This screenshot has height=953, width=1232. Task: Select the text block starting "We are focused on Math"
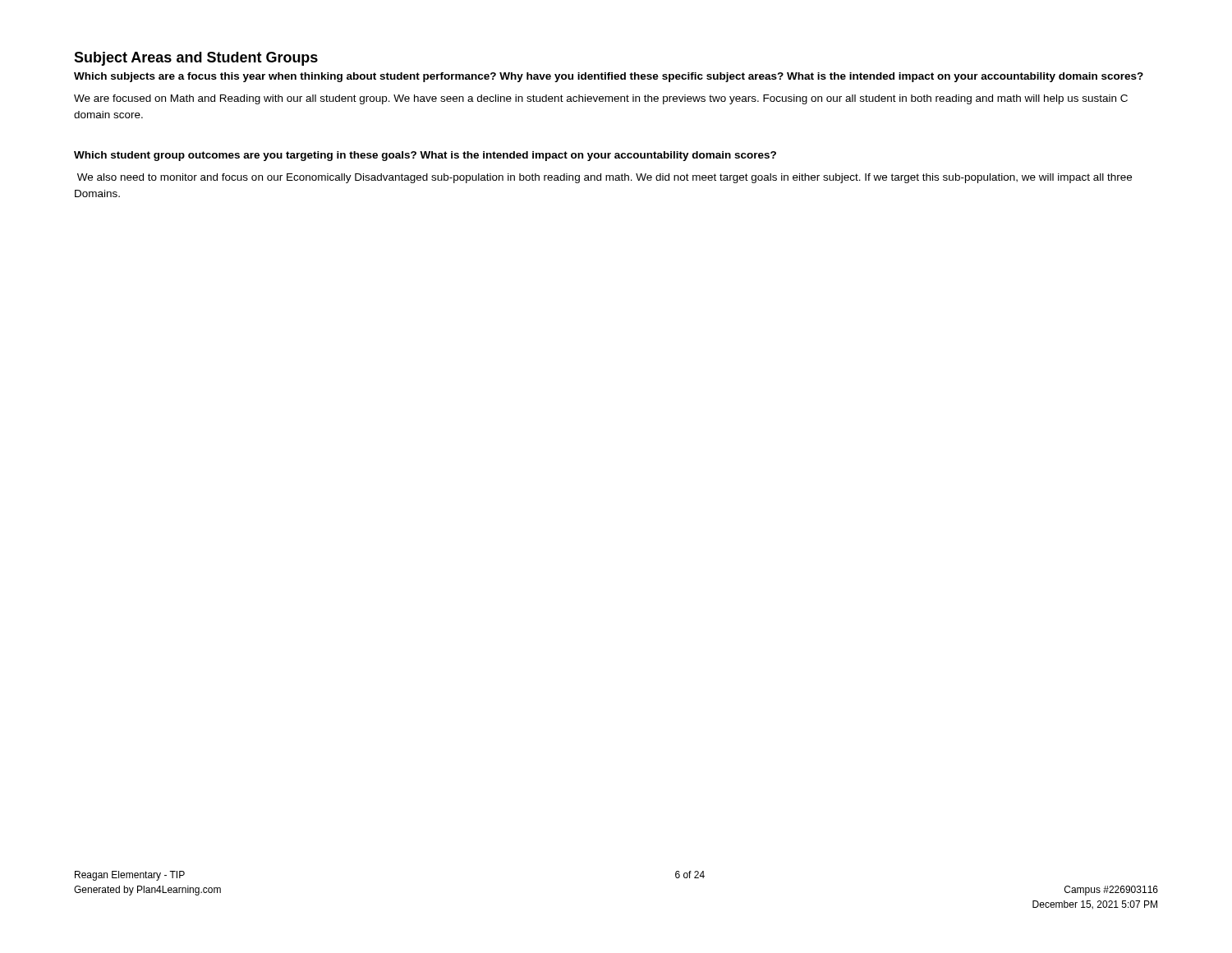click(601, 106)
